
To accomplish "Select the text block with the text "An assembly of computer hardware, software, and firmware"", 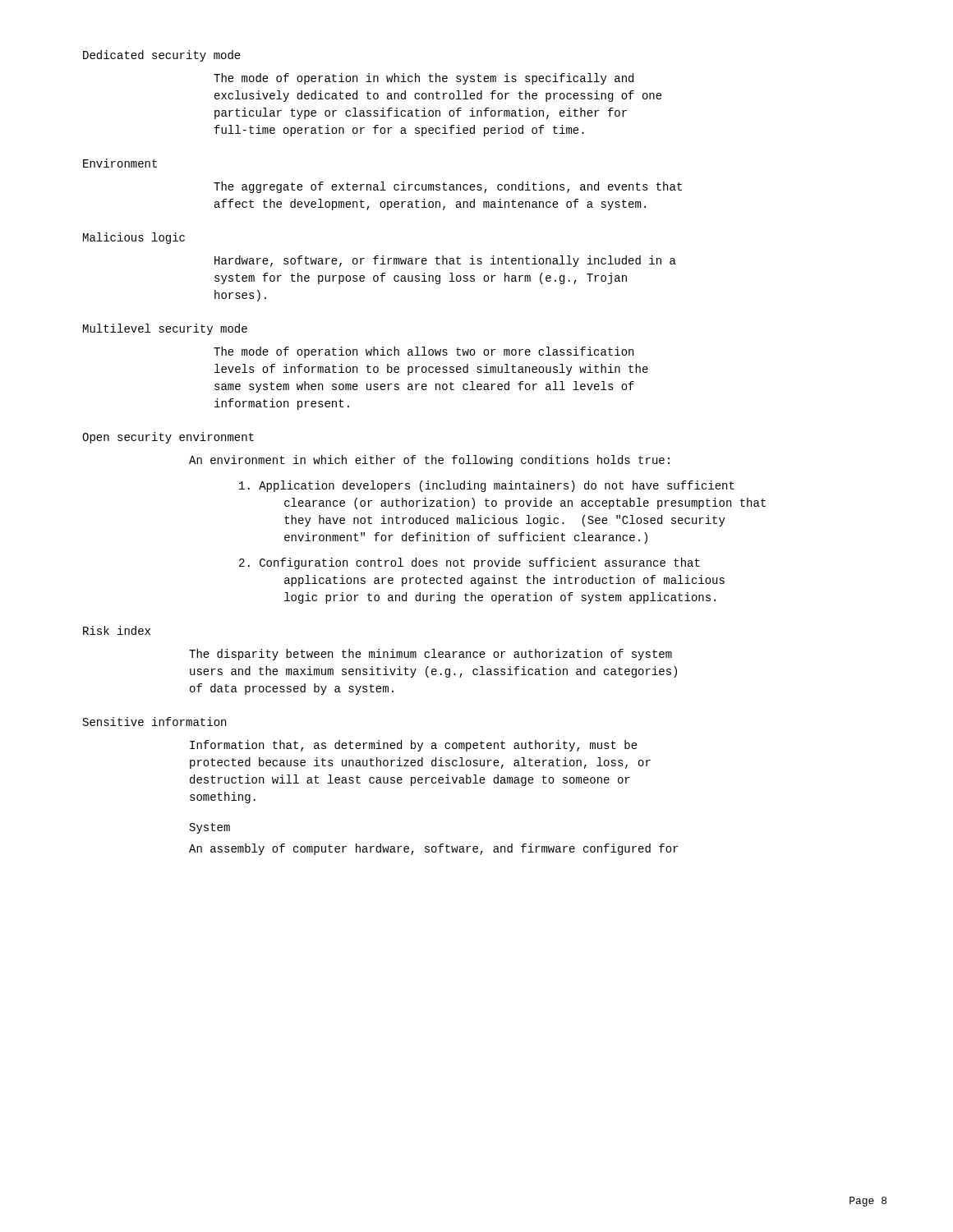I will click(434, 849).
